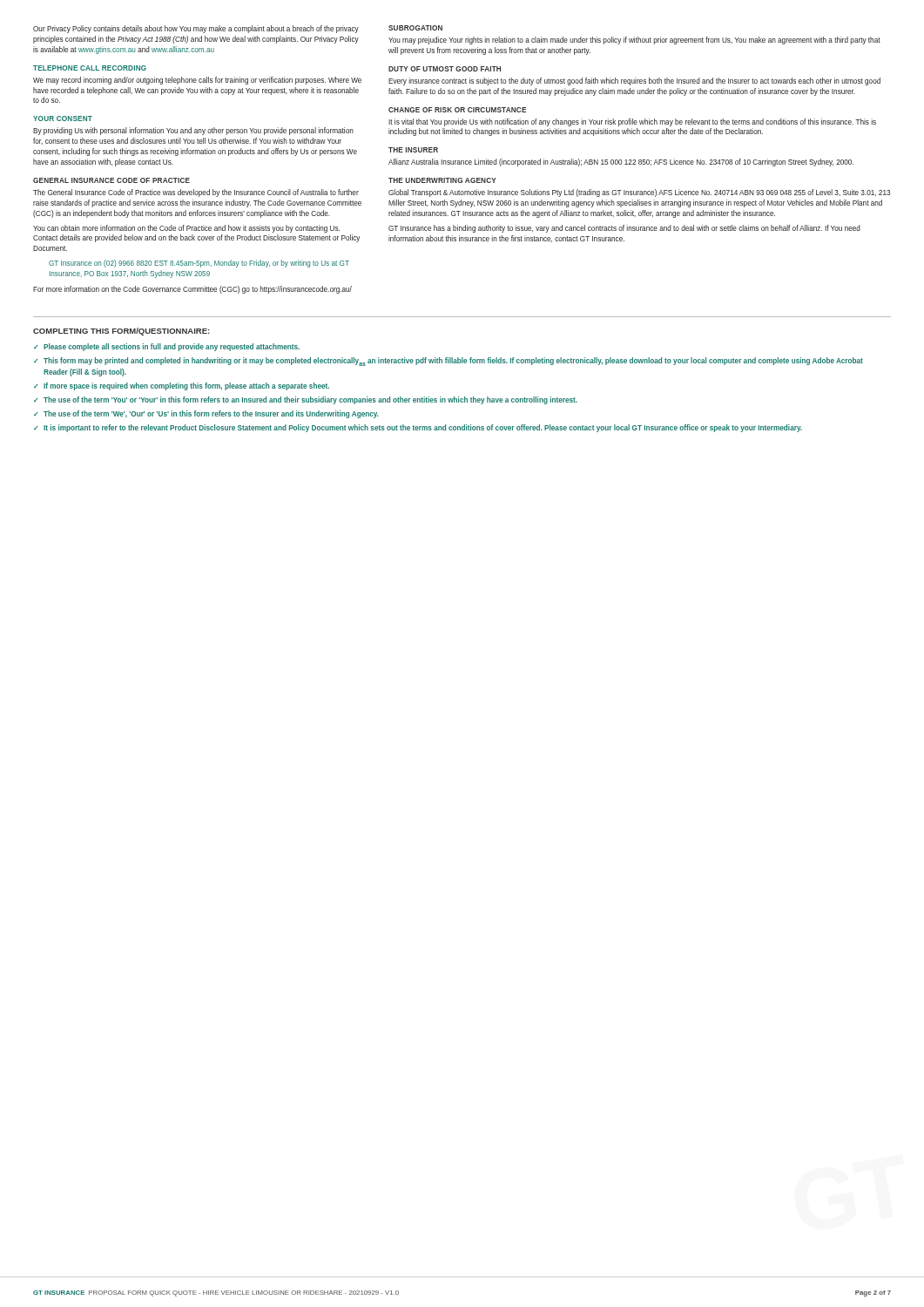The image size is (924, 1307).
Task: Navigate to the passage starting "THE INSURER"
Action: pos(413,151)
